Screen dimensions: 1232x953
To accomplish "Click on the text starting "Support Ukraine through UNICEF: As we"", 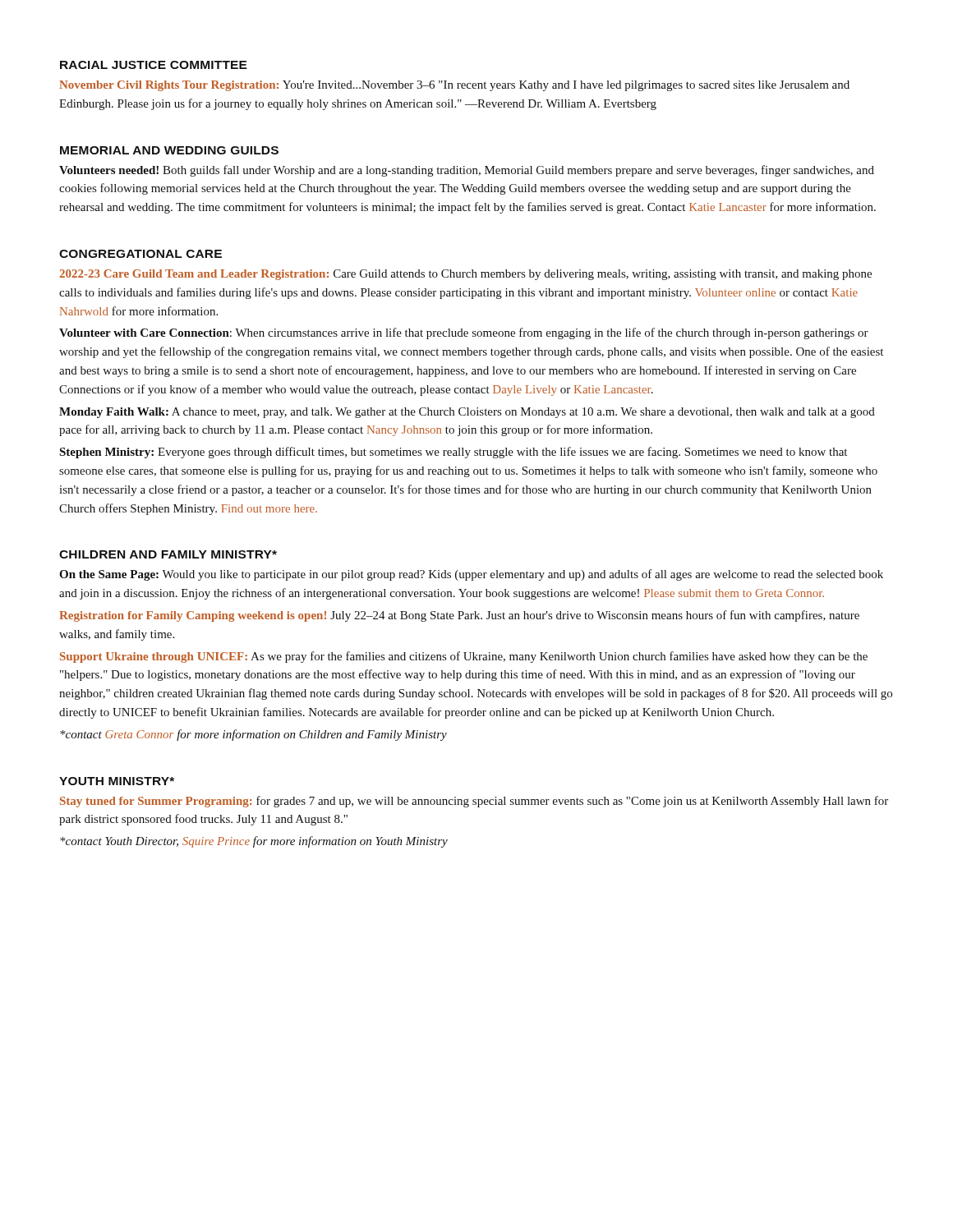I will pyautogui.click(x=476, y=684).
